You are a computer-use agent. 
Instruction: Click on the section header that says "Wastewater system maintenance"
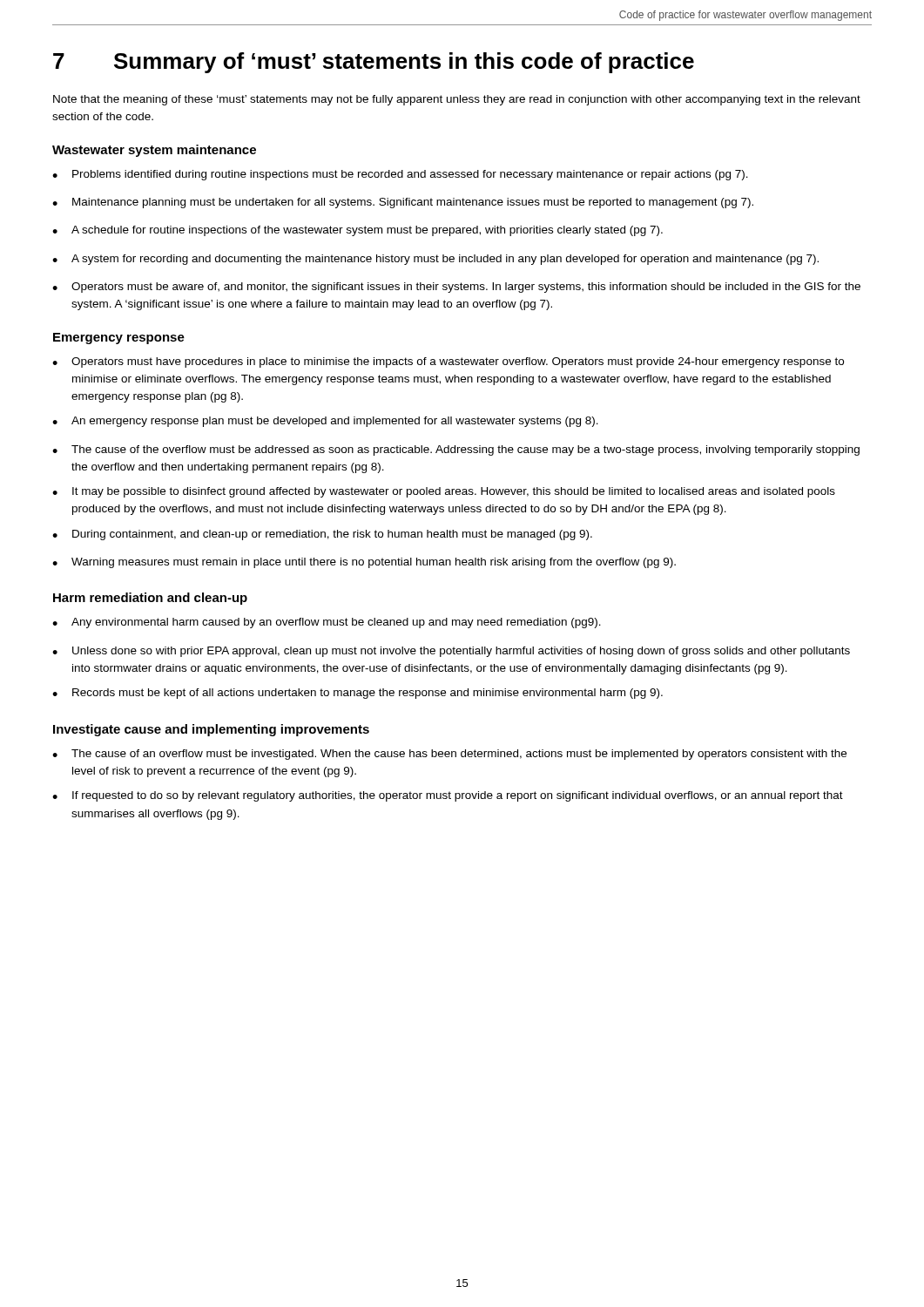tap(154, 149)
